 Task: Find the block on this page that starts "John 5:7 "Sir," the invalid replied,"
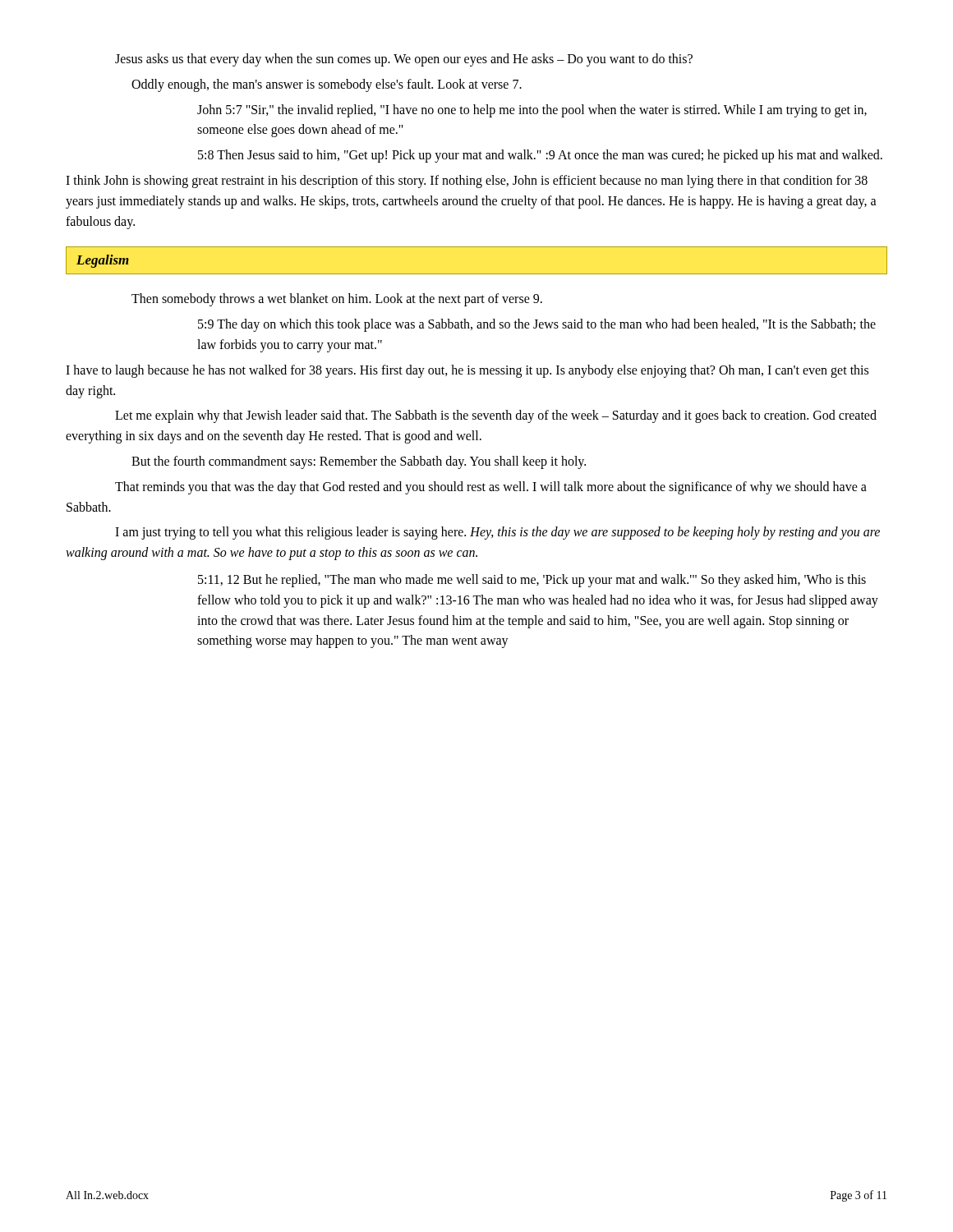click(532, 120)
